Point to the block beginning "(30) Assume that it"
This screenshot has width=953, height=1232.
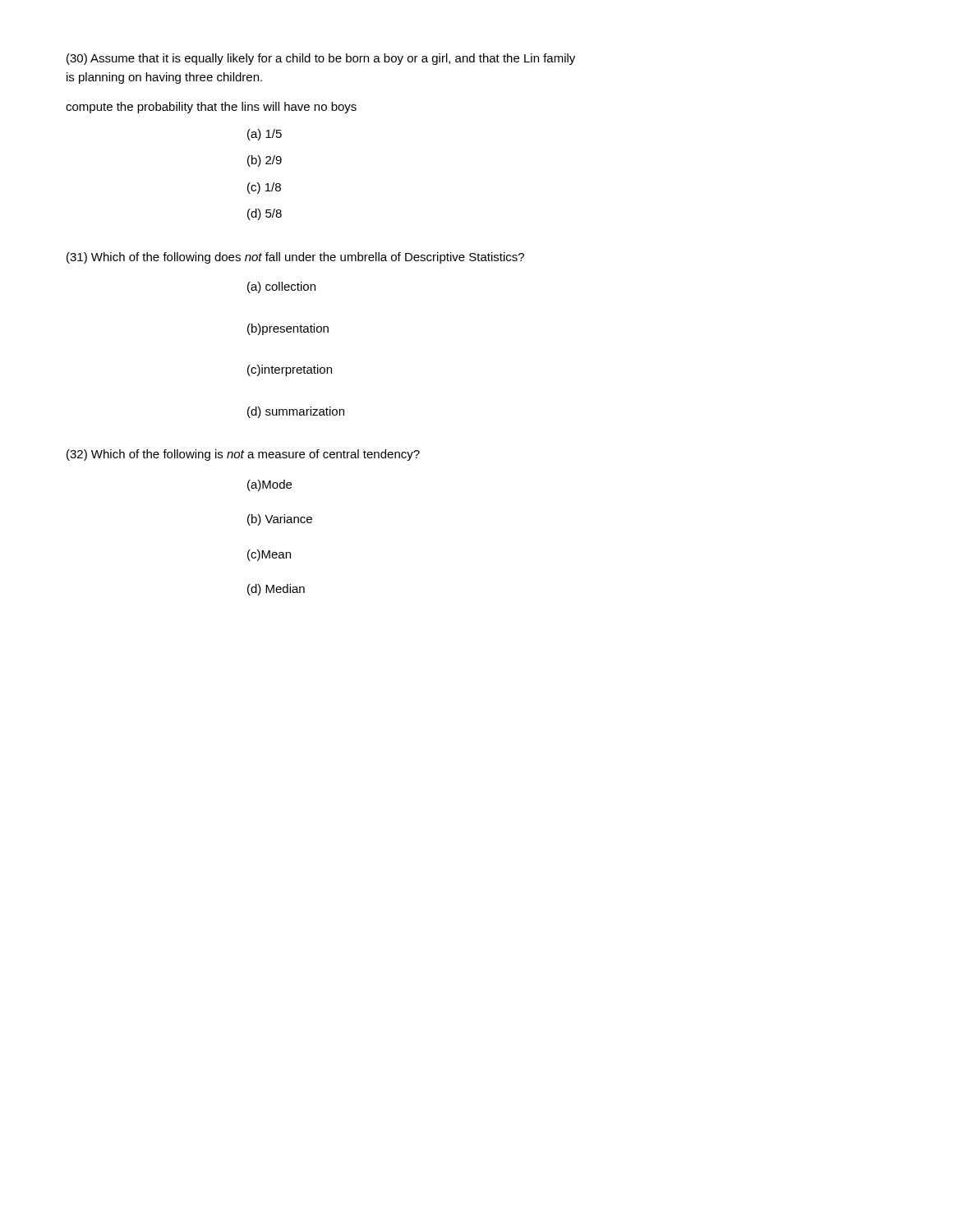pyautogui.click(x=321, y=67)
